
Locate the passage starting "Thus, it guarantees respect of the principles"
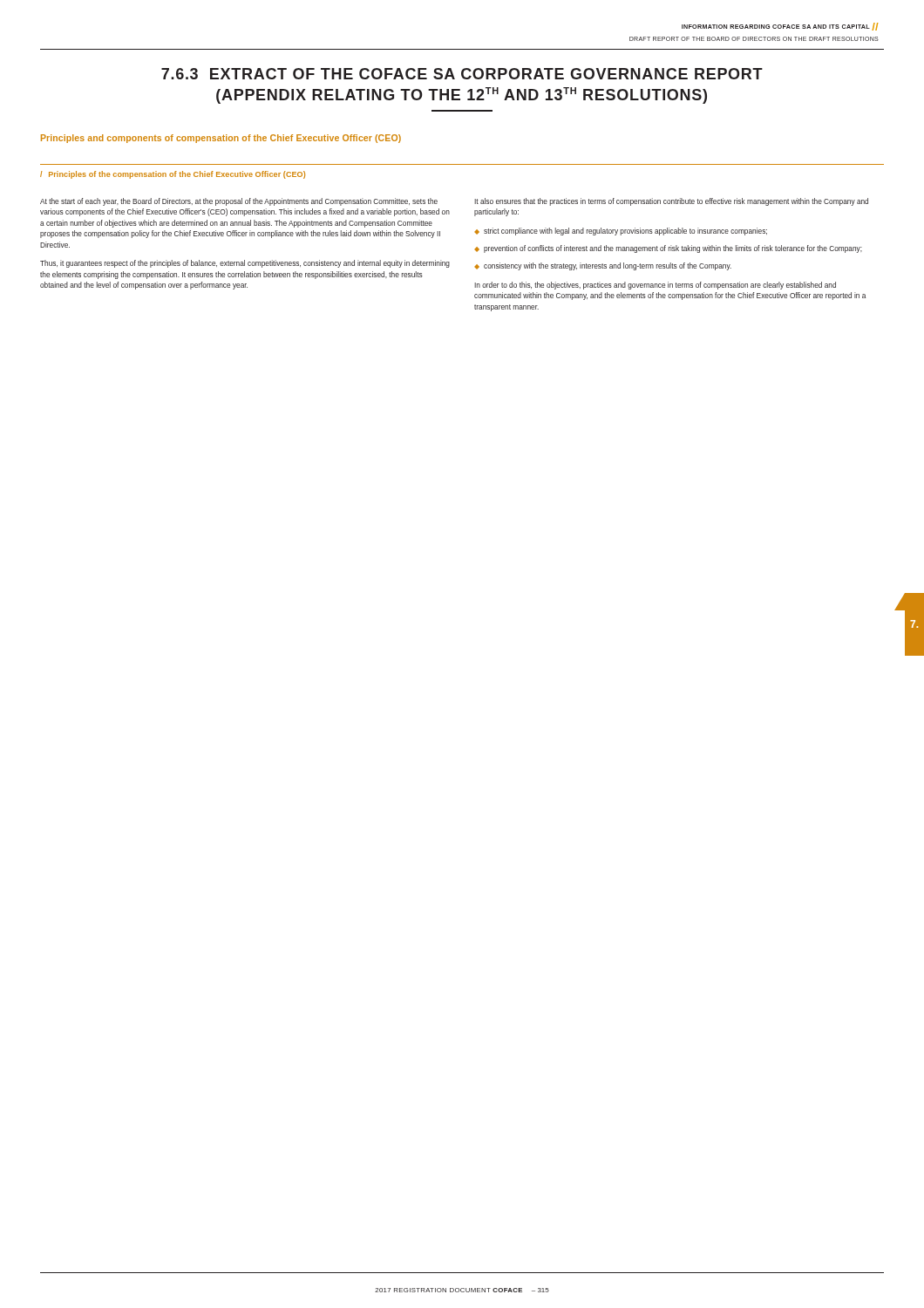click(245, 275)
